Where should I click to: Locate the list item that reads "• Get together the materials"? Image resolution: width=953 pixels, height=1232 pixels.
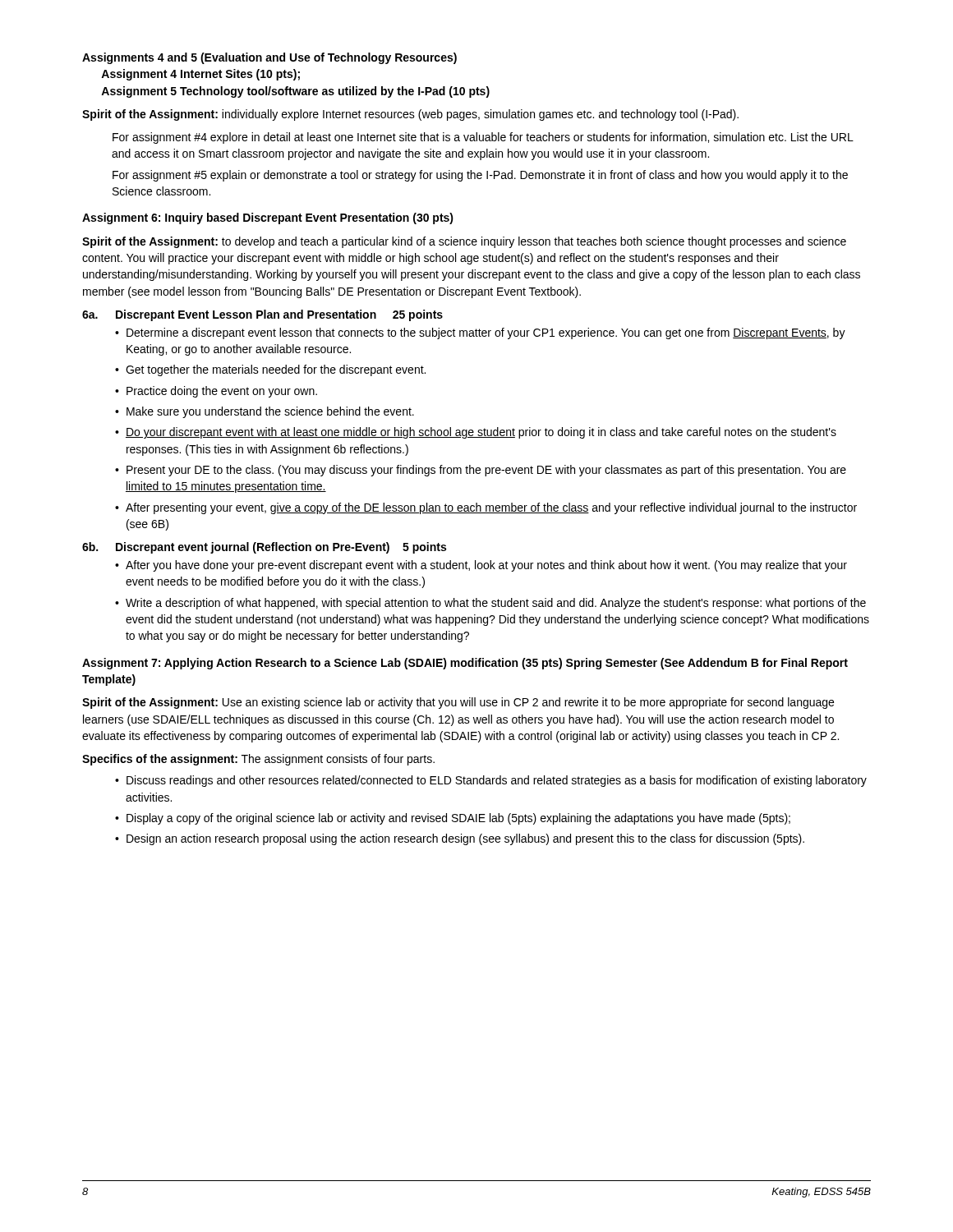[271, 370]
